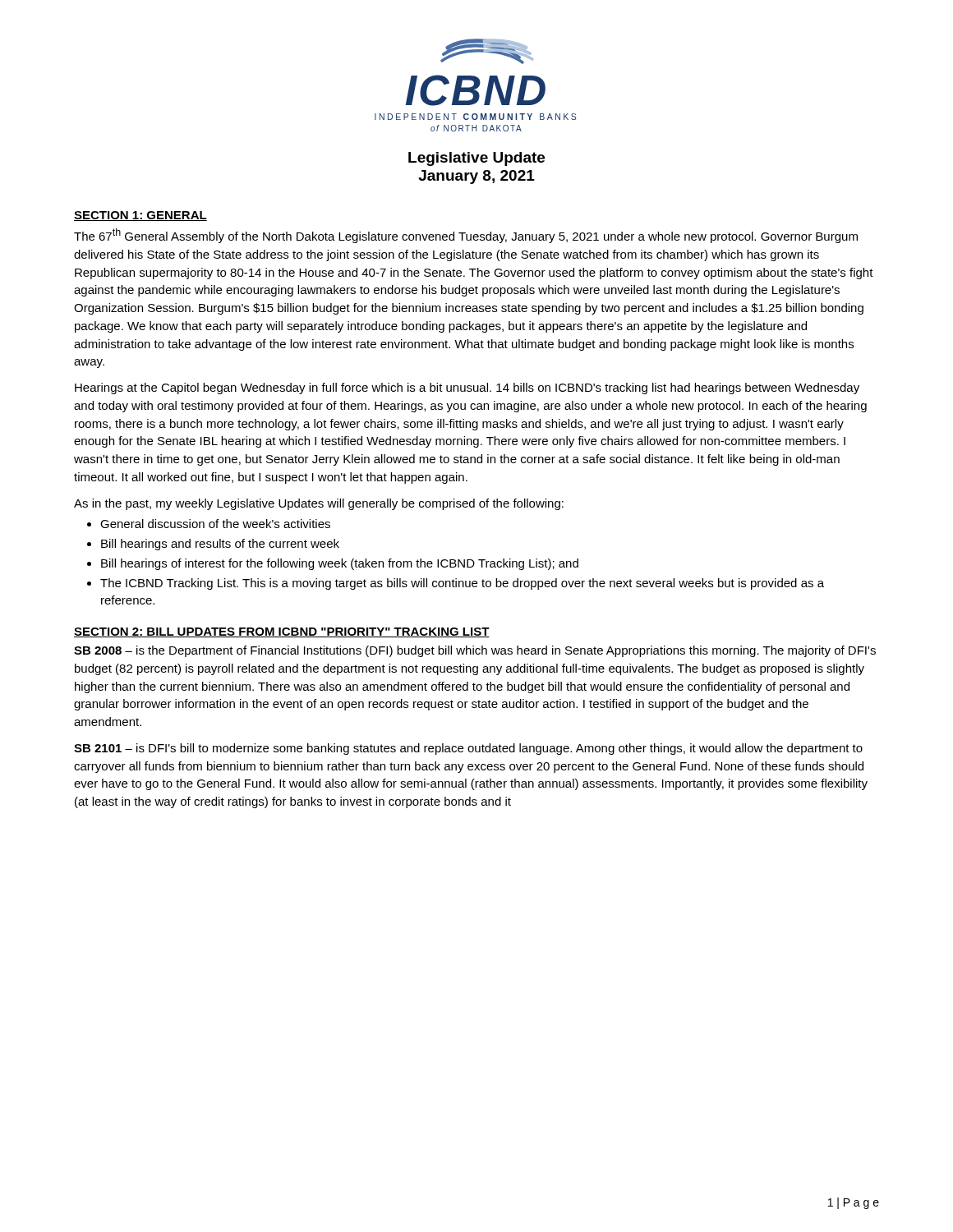Click on the text block that reads "SB 2101 – is DFI's"
Viewport: 953px width, 1232px height.
point(471,774)
